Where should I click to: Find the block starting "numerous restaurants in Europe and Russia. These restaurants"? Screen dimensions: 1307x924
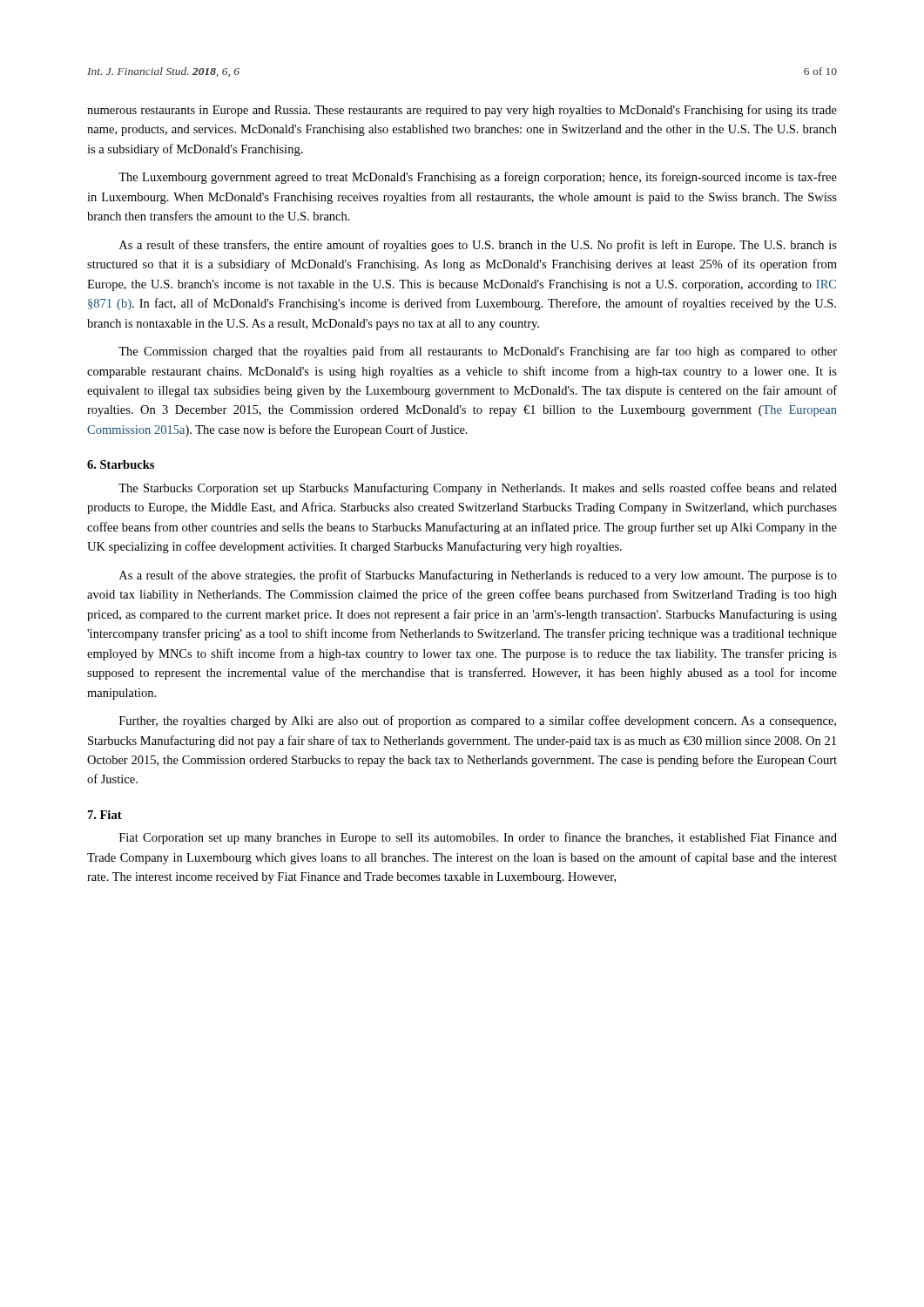462,130
